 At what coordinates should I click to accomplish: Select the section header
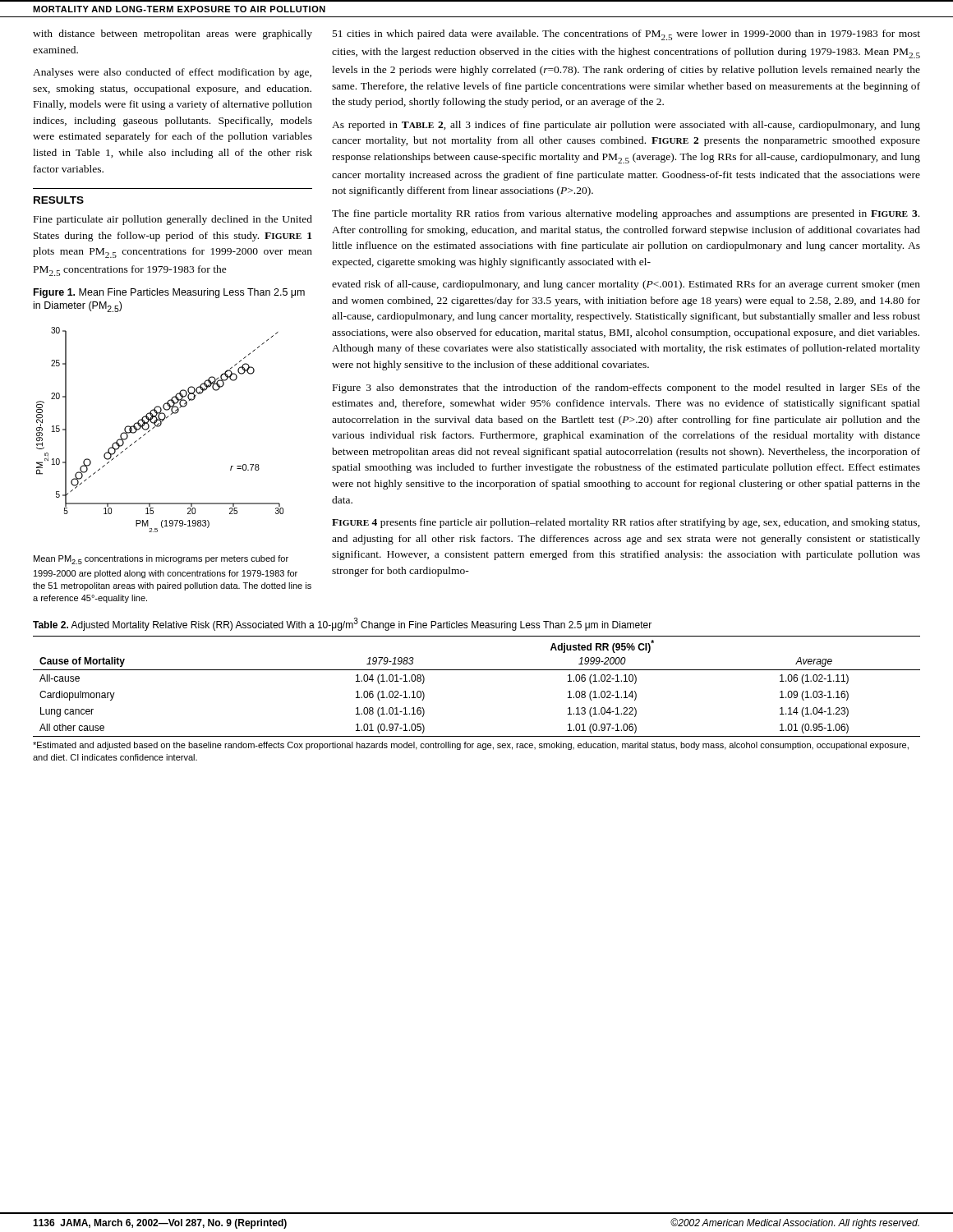[x=58, y=200]
